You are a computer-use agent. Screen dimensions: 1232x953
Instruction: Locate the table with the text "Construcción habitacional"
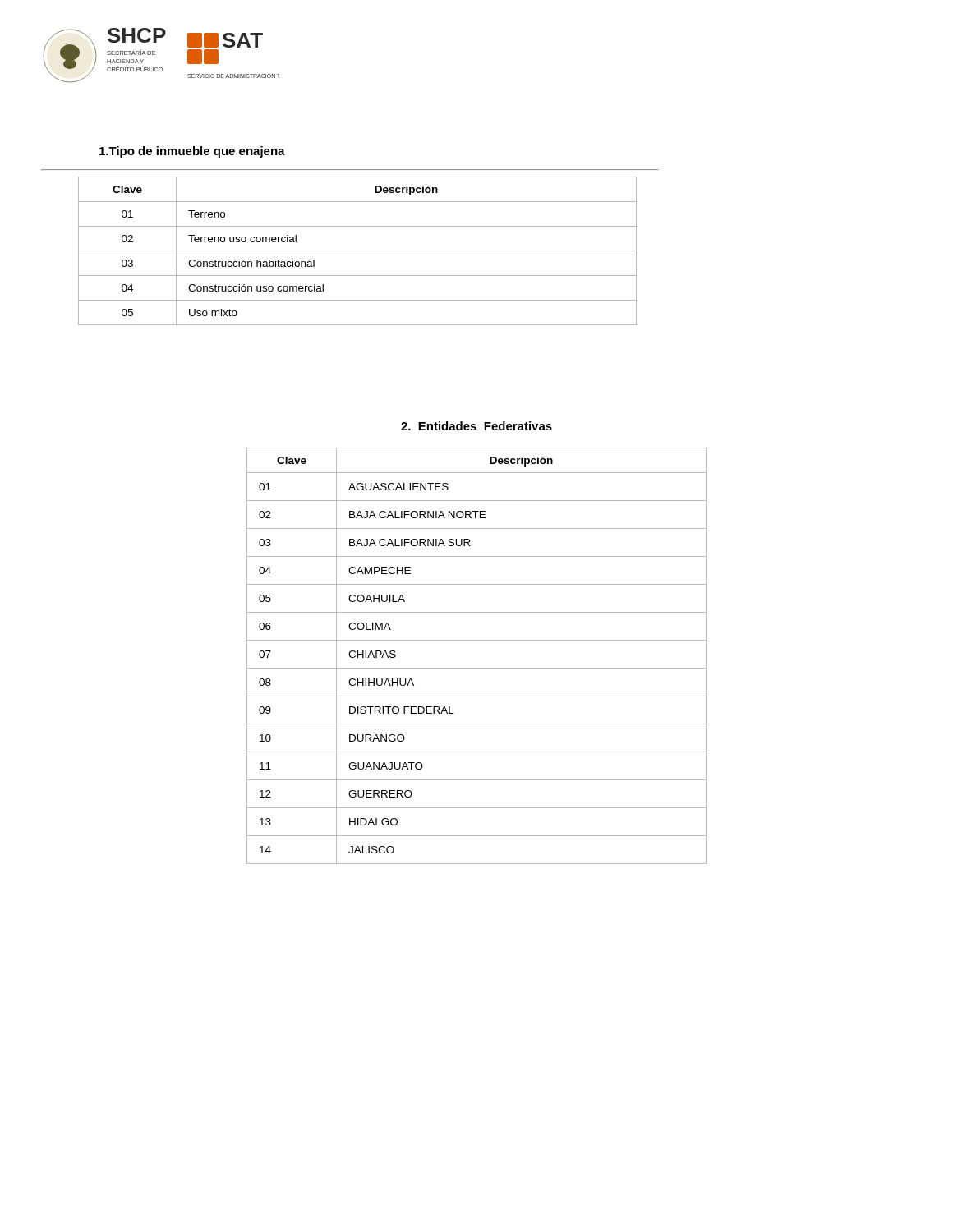pyautogui.click(x=357, y=251)
